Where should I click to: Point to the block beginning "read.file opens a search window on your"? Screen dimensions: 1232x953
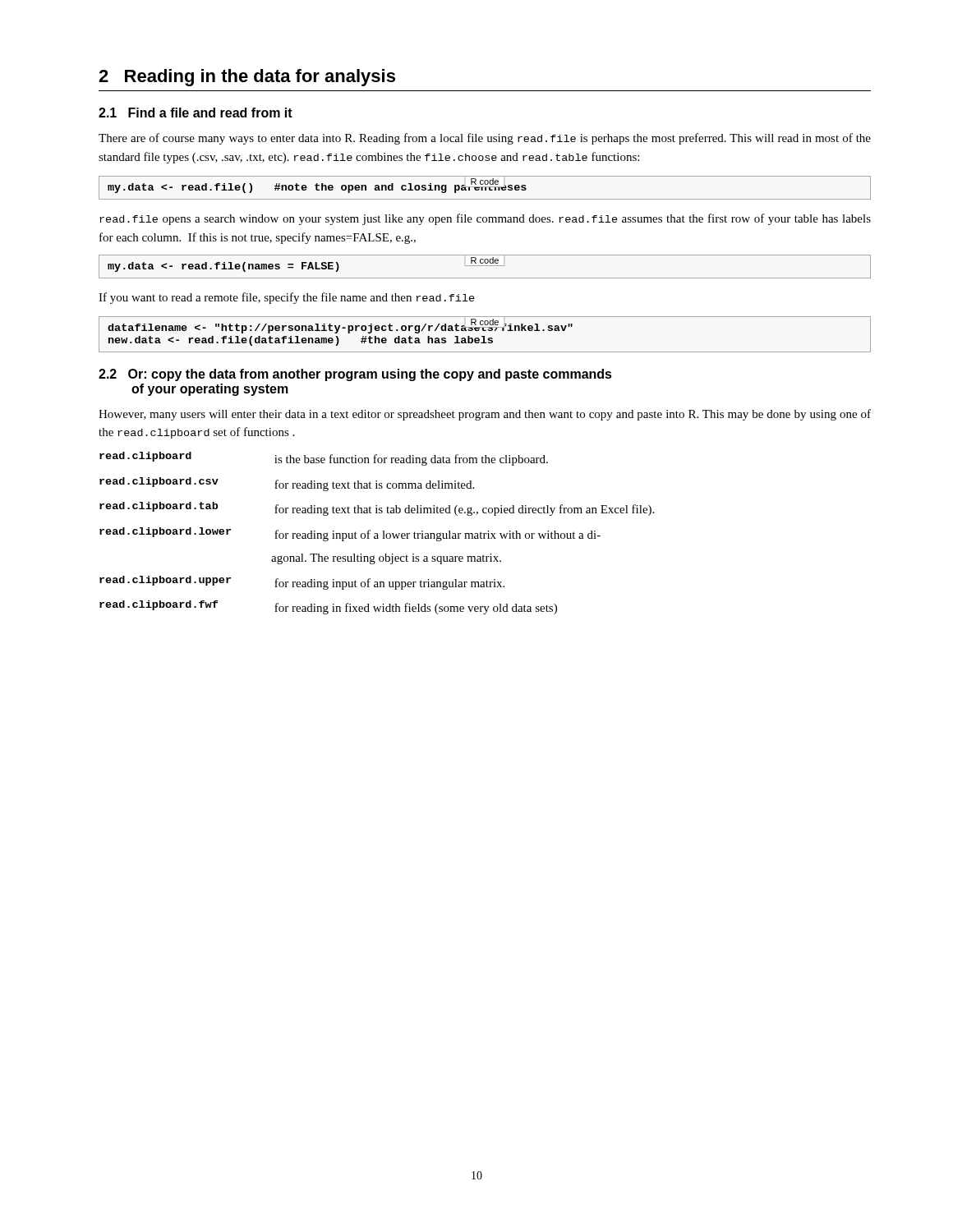click(x=485, y=228)
